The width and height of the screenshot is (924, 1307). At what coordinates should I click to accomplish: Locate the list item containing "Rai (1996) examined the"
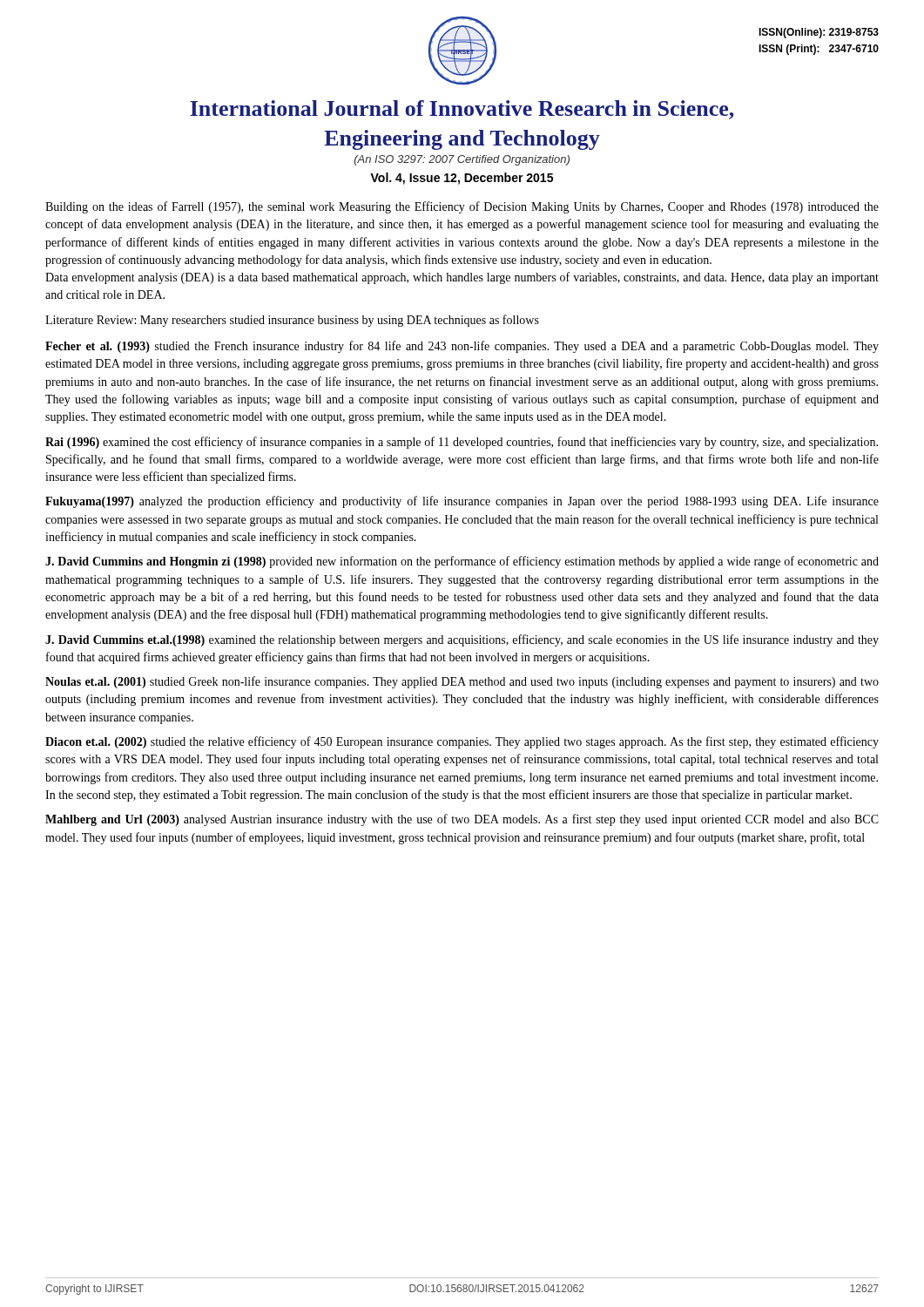(462, 459)
